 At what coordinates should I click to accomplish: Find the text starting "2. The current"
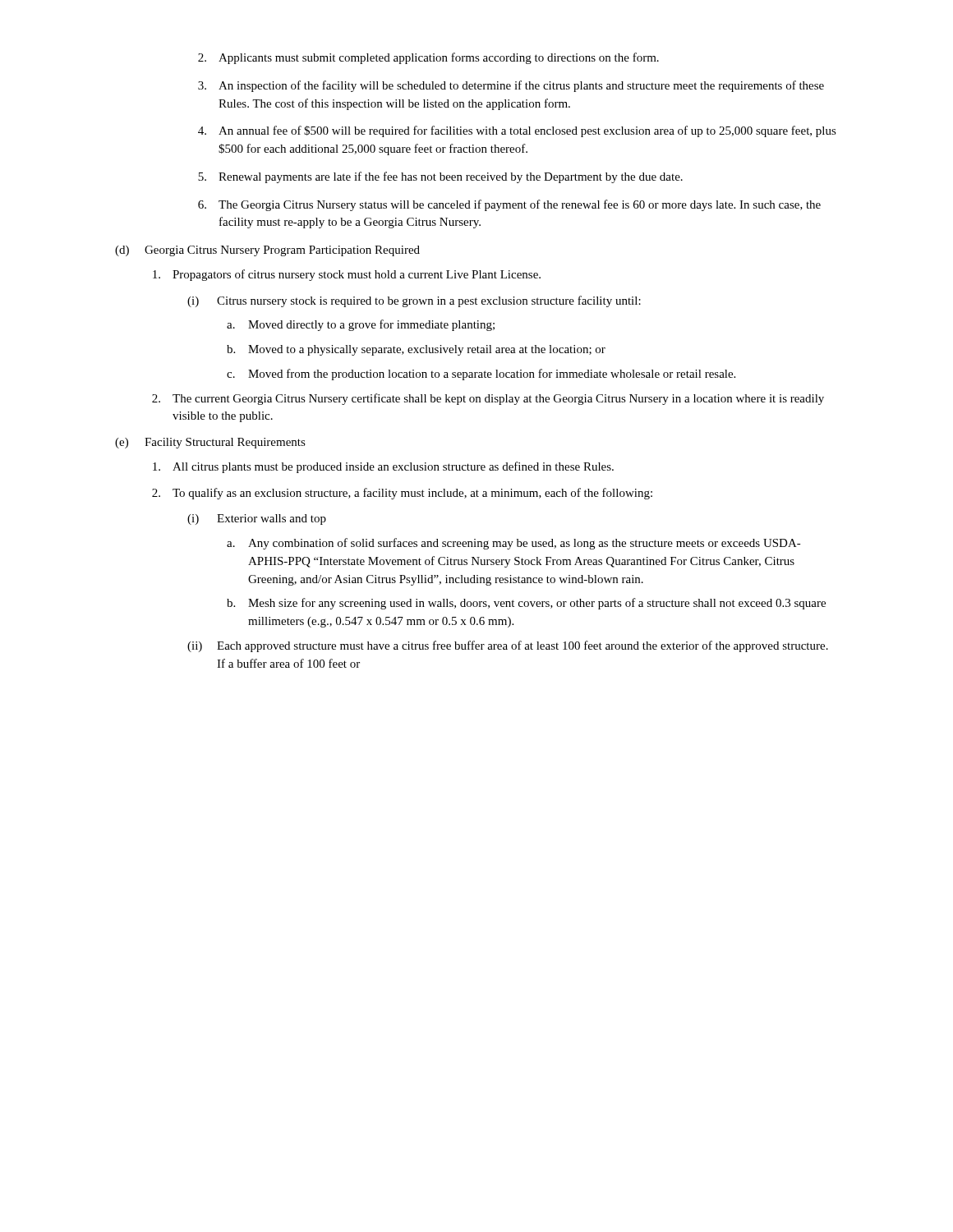489,408
